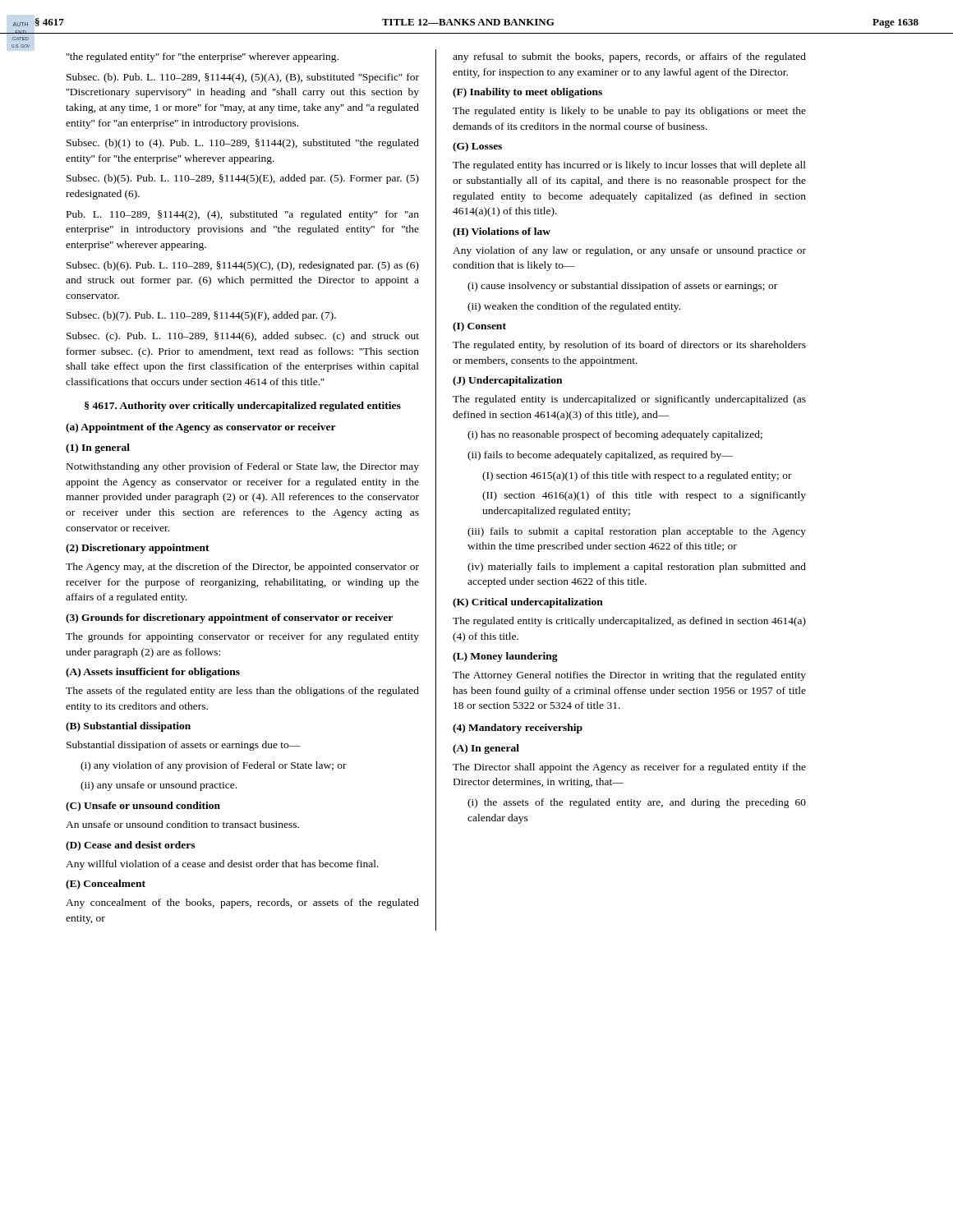953x1232 pixels.
Task: Select the text starting "Notwithstanding any other provision of Federal"
Action: 242,498
